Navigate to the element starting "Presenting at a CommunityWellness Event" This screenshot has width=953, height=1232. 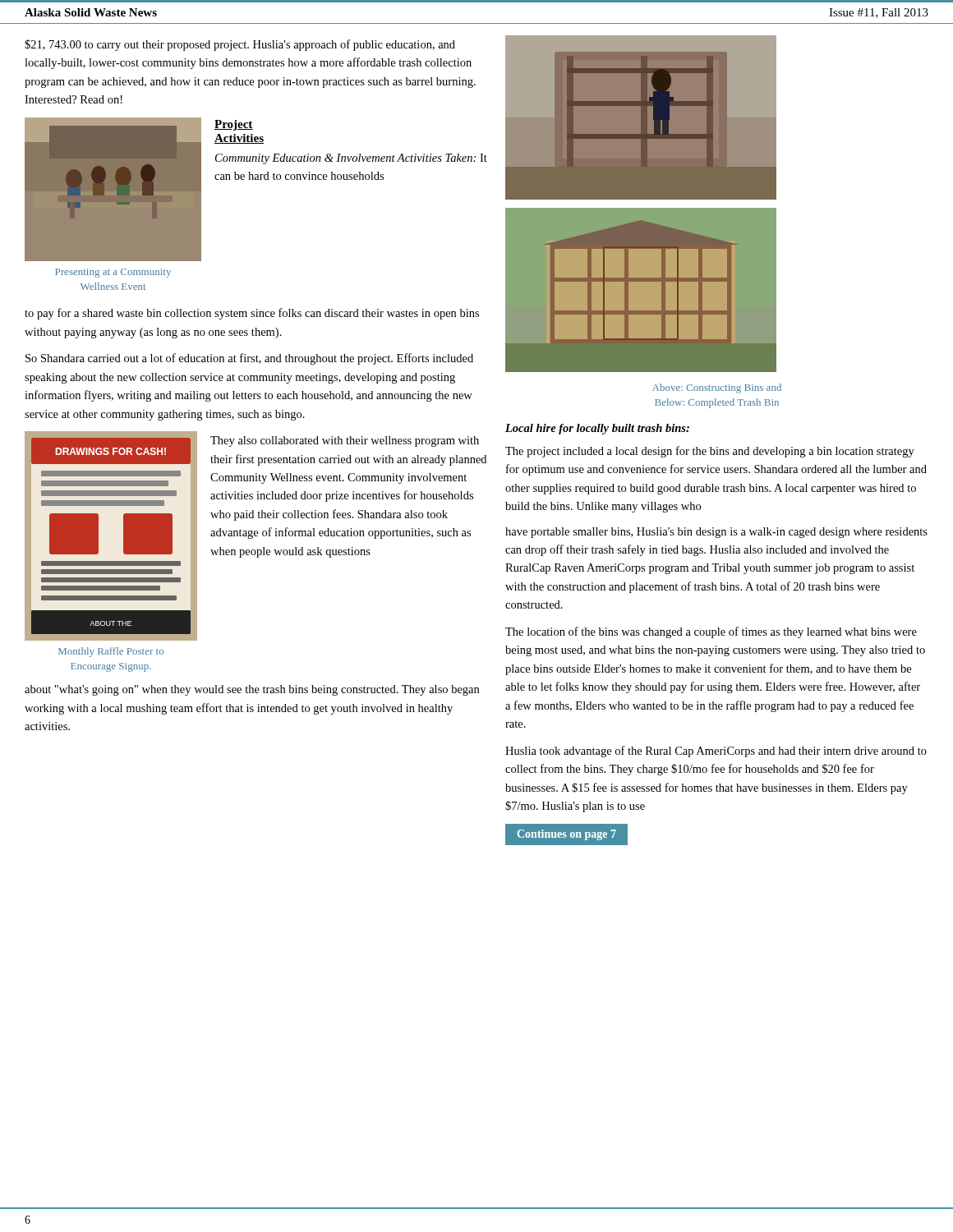point(113,279)
